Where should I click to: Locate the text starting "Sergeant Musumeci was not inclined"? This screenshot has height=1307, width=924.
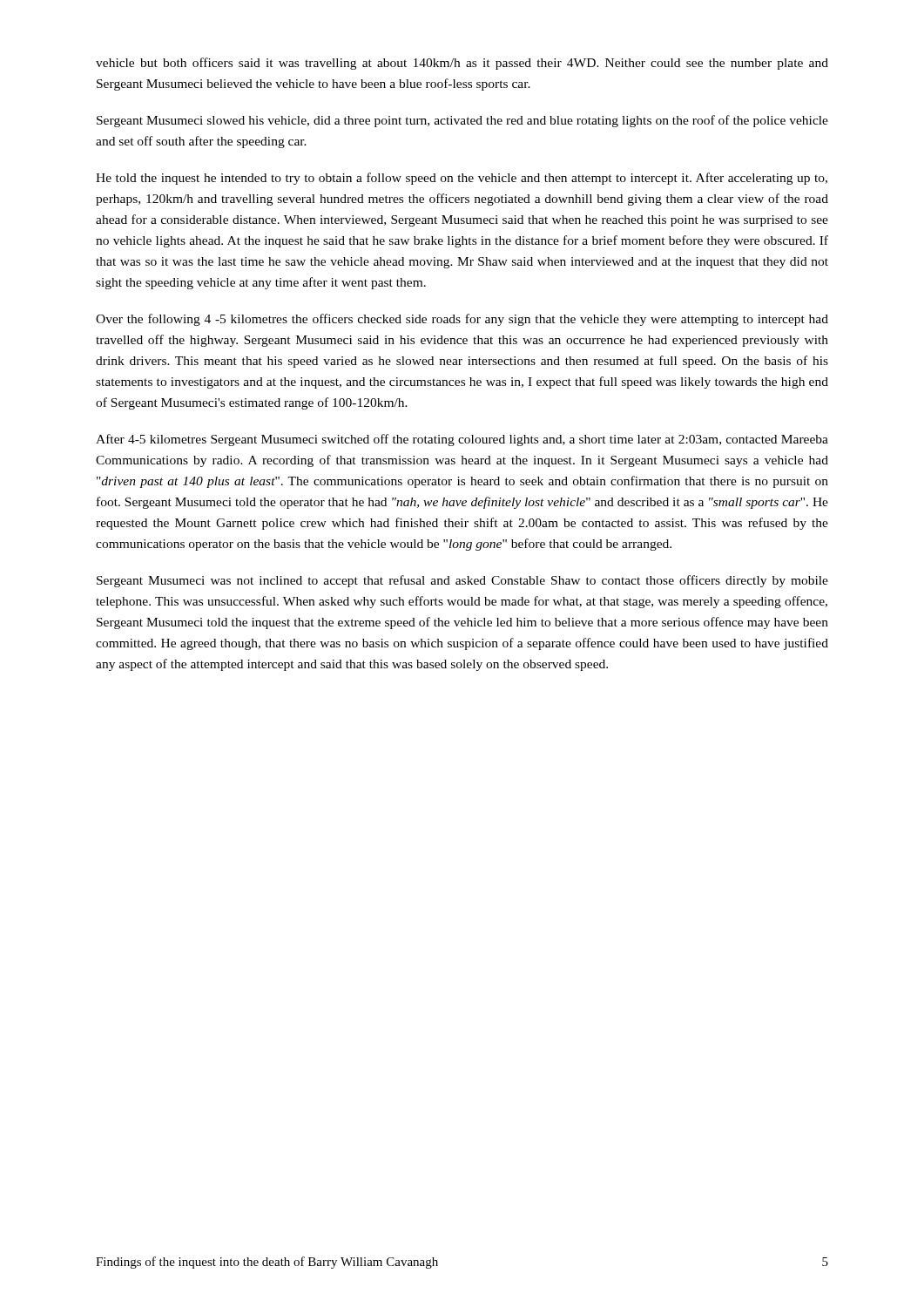pos(462,622)
